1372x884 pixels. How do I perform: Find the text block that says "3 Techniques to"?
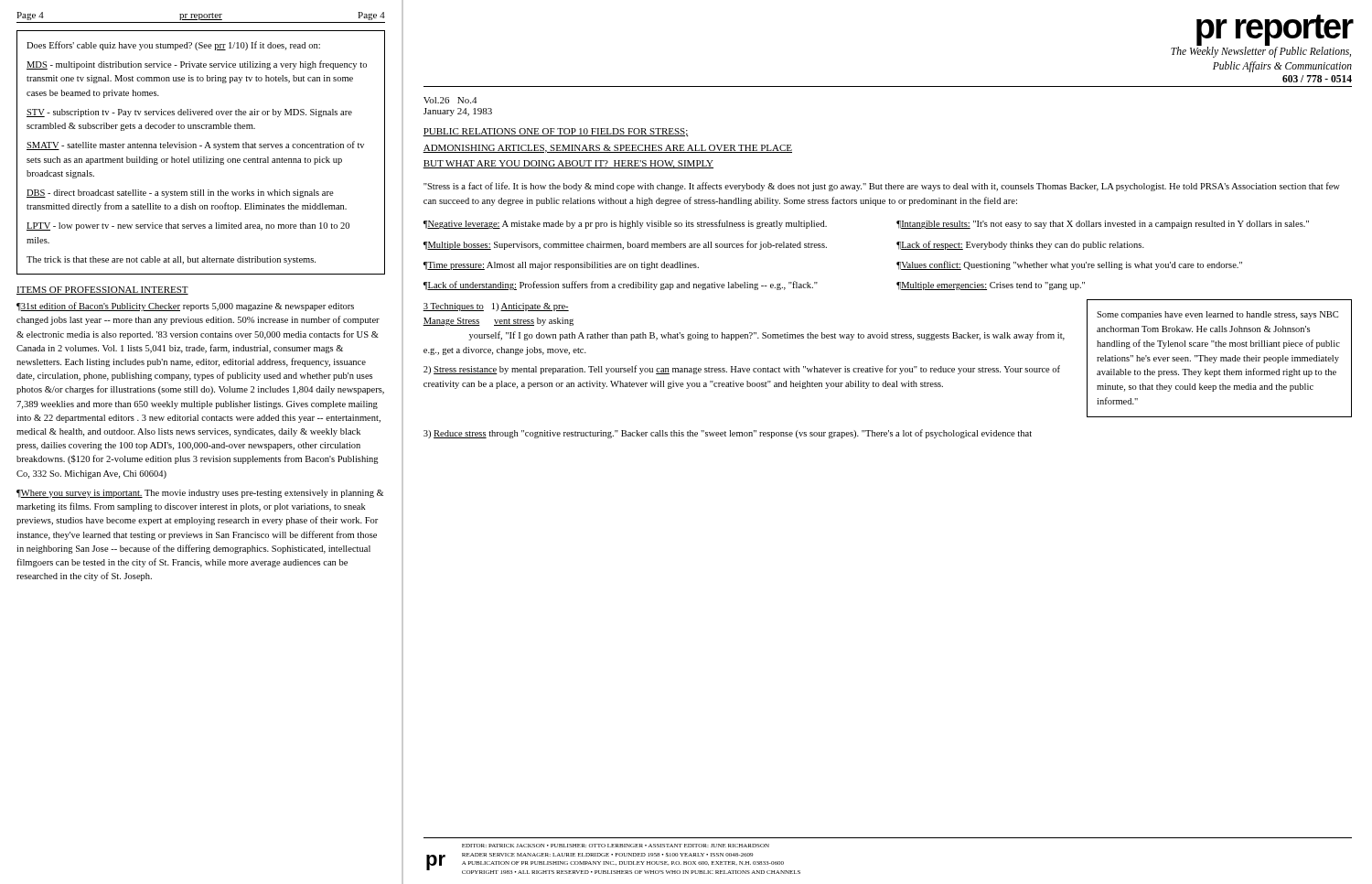[744, 328]
